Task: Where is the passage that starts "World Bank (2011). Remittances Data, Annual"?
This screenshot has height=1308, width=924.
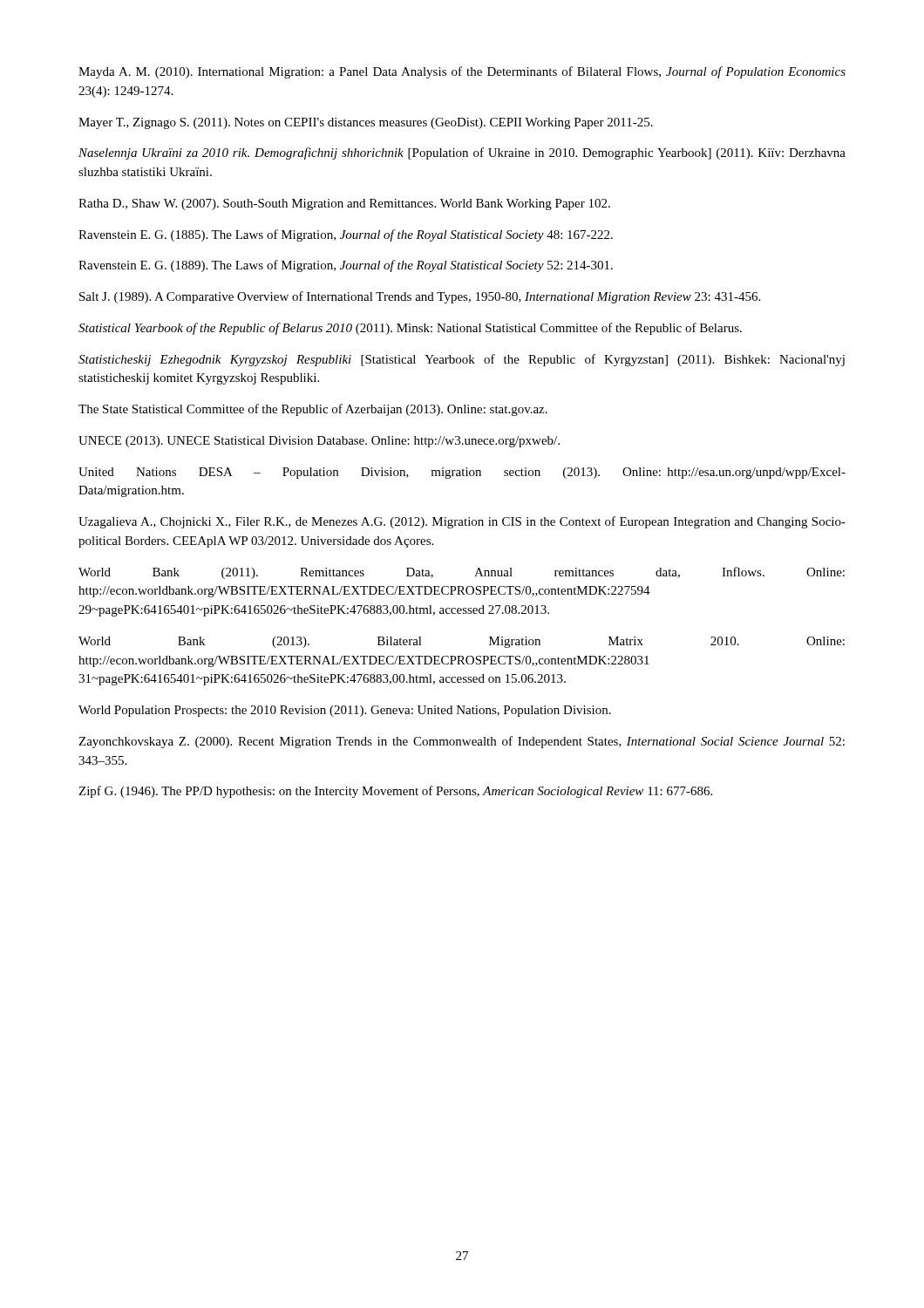Action: (x=462, y=591)
